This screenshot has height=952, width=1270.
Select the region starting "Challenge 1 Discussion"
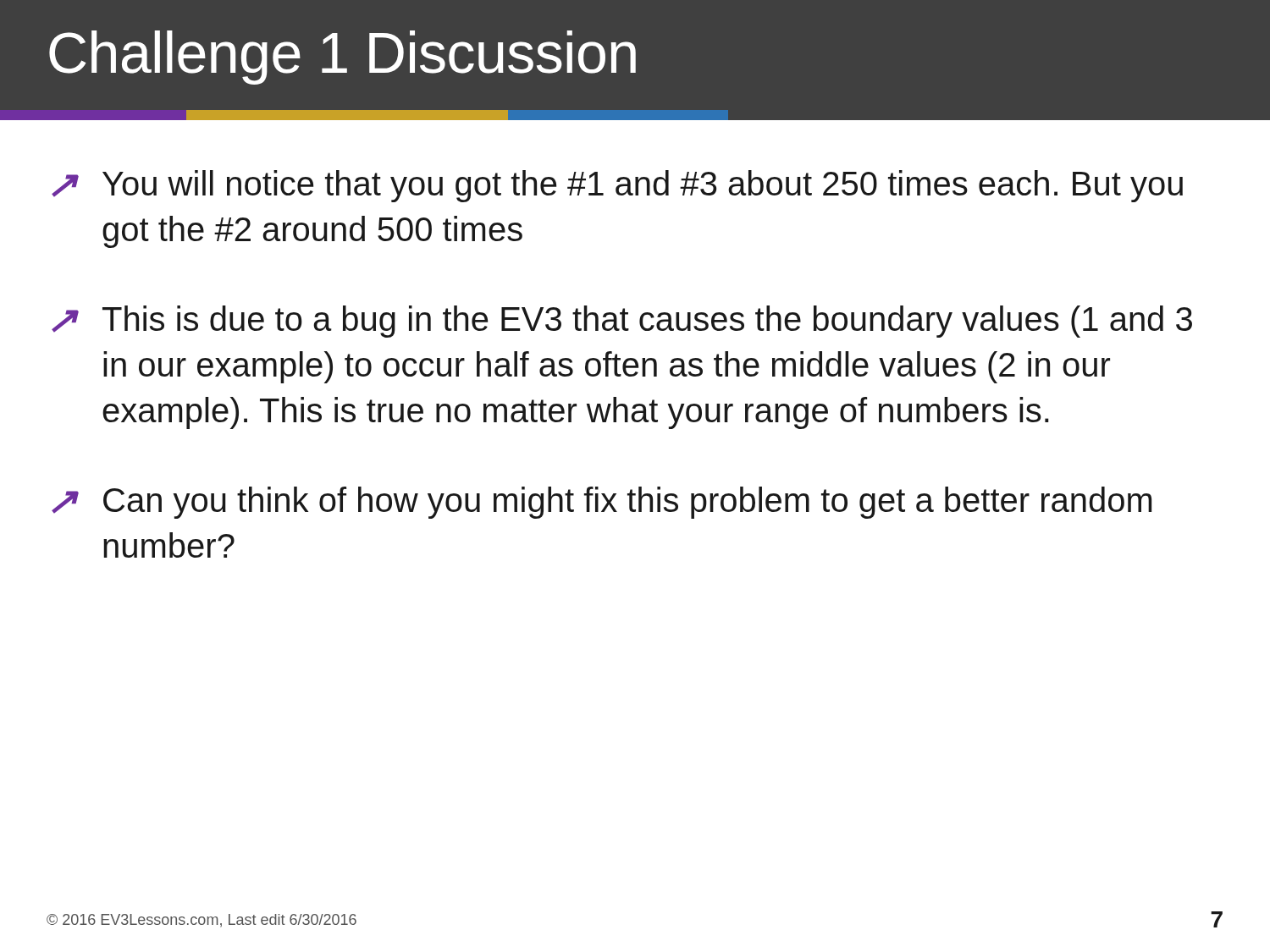(x=343, y=52)
